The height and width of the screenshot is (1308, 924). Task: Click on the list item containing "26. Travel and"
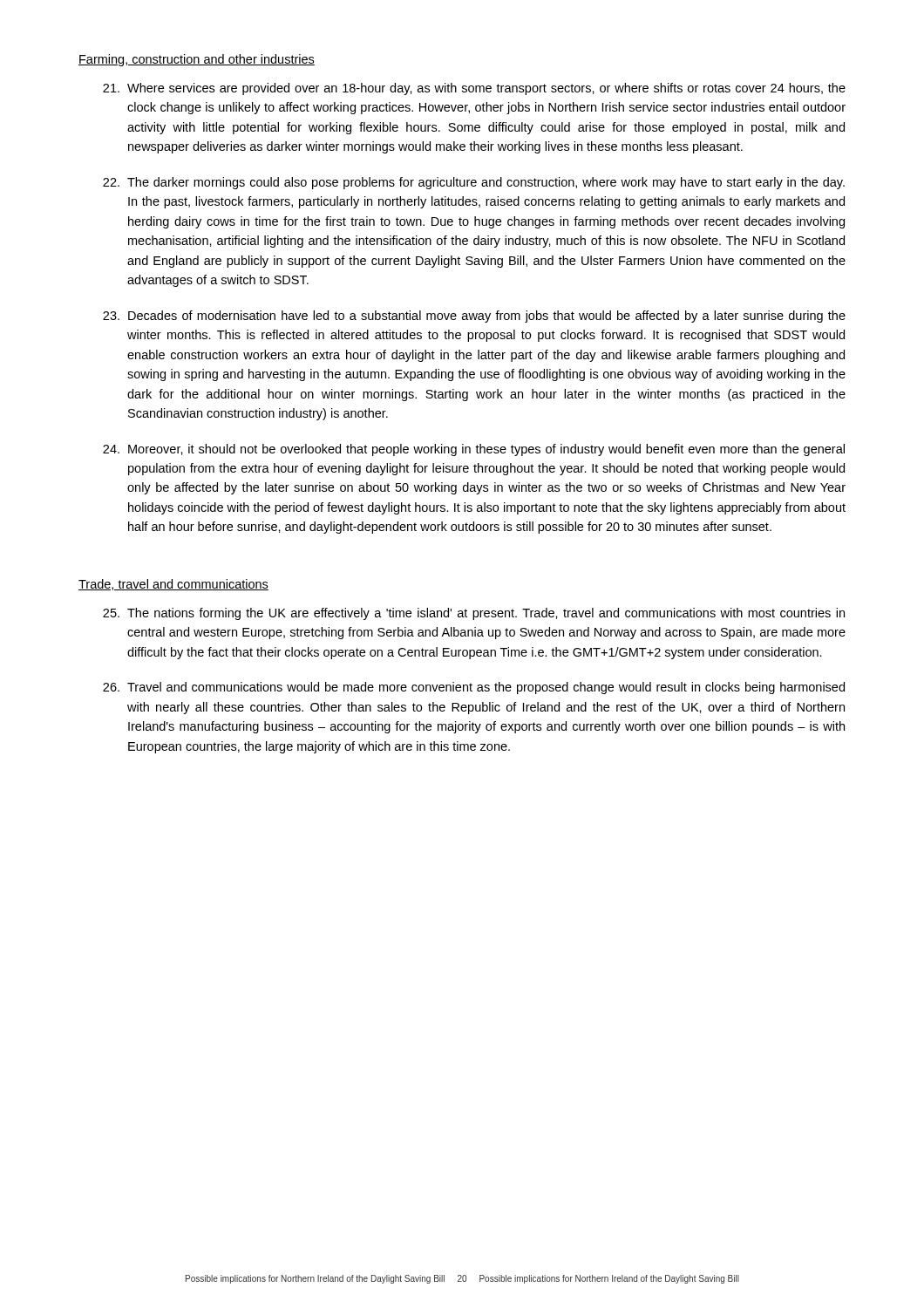click(x=462, y=717)
